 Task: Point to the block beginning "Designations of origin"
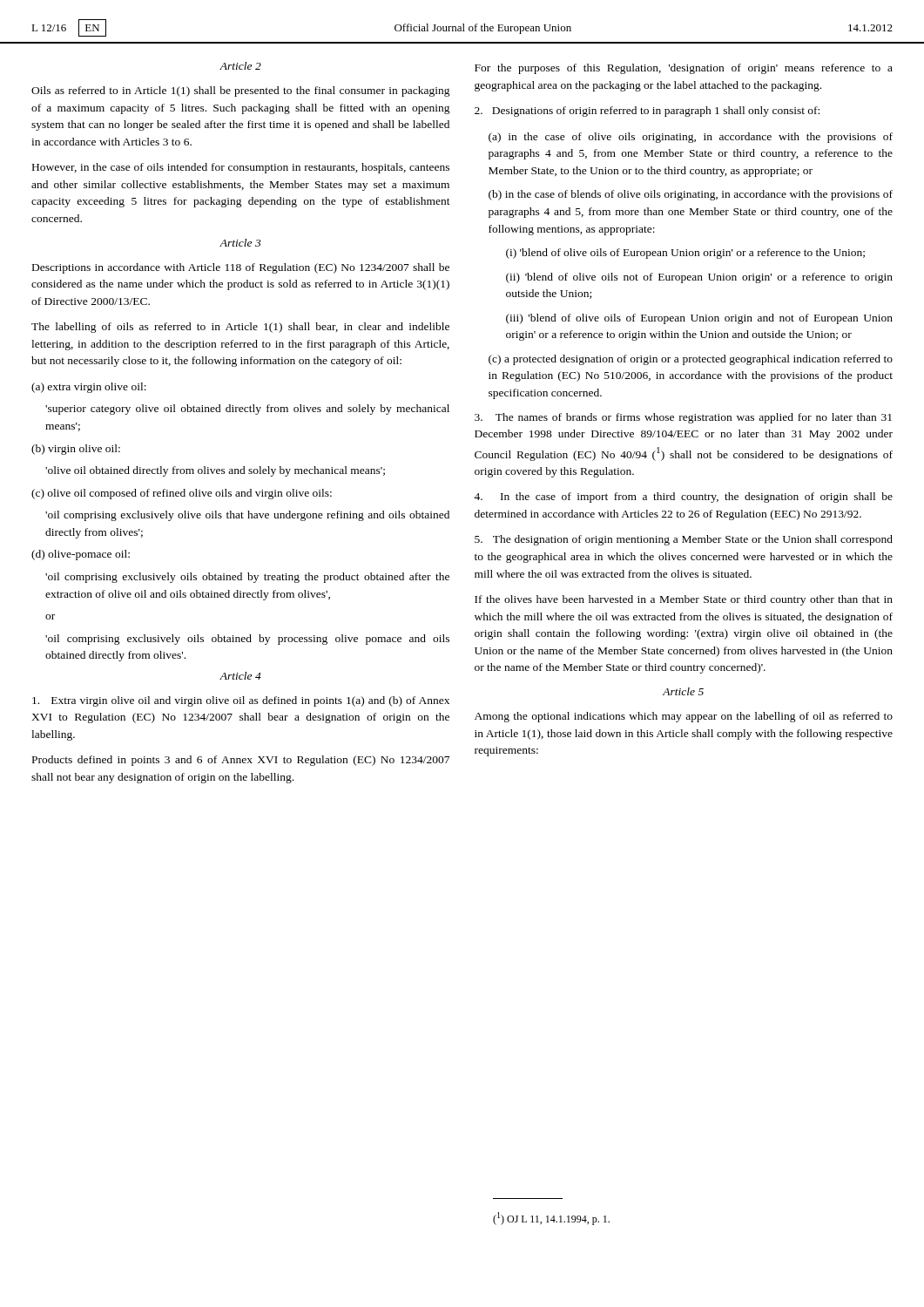click(683, 111)
